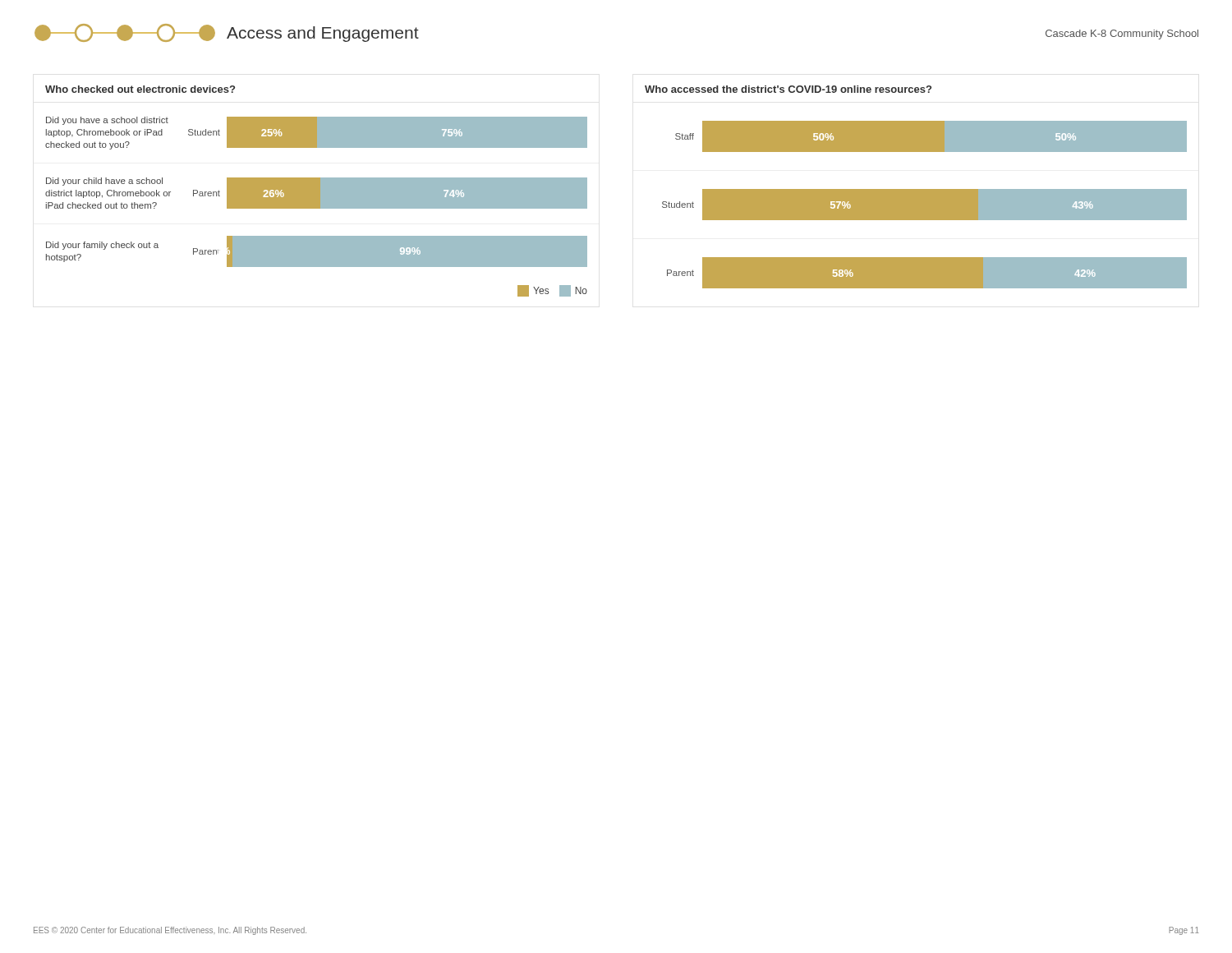
Task: Find the passage starting "Who accessed the"
Action: tap(788, 89)
